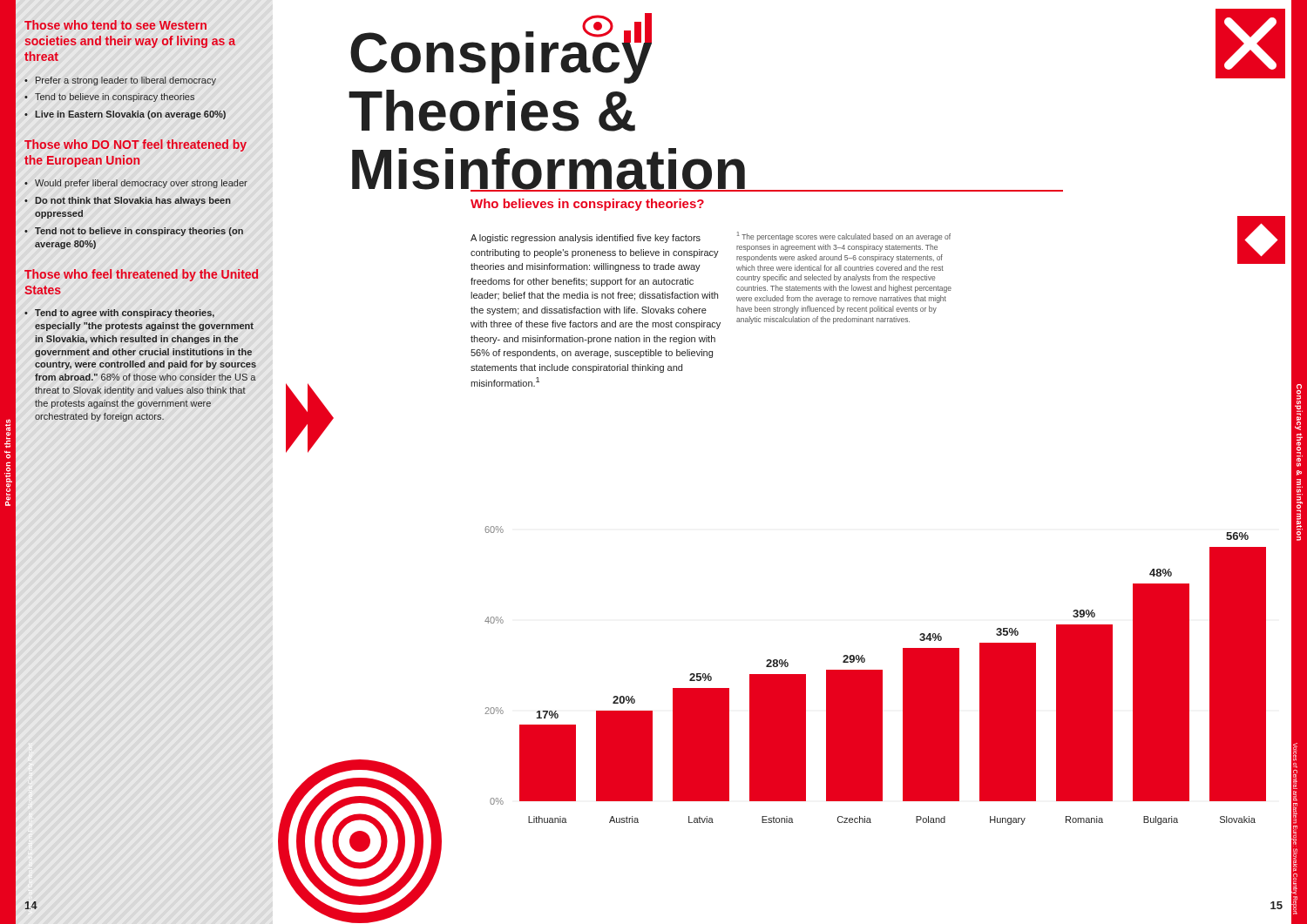Click on the section header that says "Those who tend"
This screenshot has width=1307, height=924.
[x=130, y=41]
